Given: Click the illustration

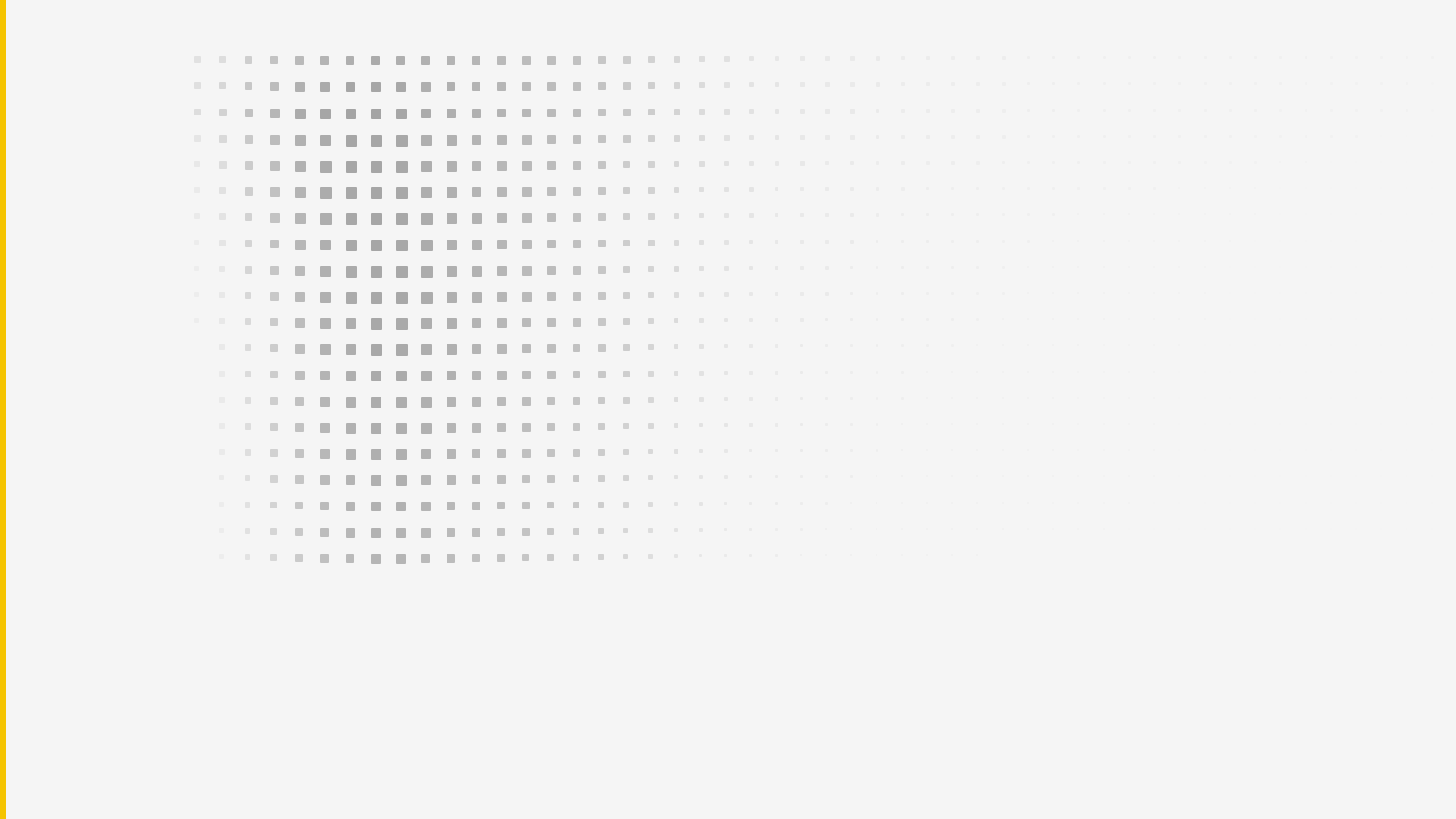Looking at the screenshot, I should click(x=823, y=425).
